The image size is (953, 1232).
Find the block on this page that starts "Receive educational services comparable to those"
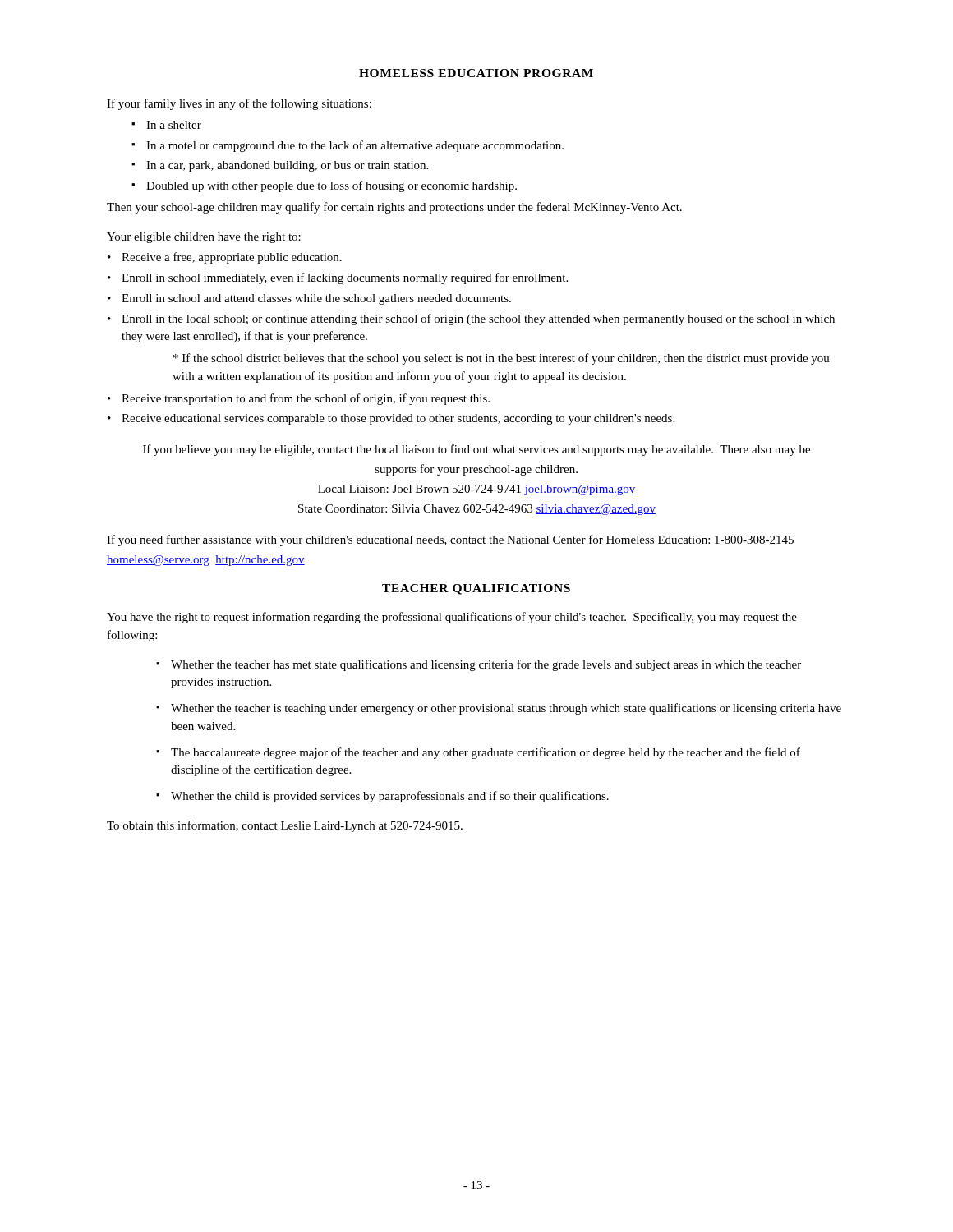tap(399, 418)
